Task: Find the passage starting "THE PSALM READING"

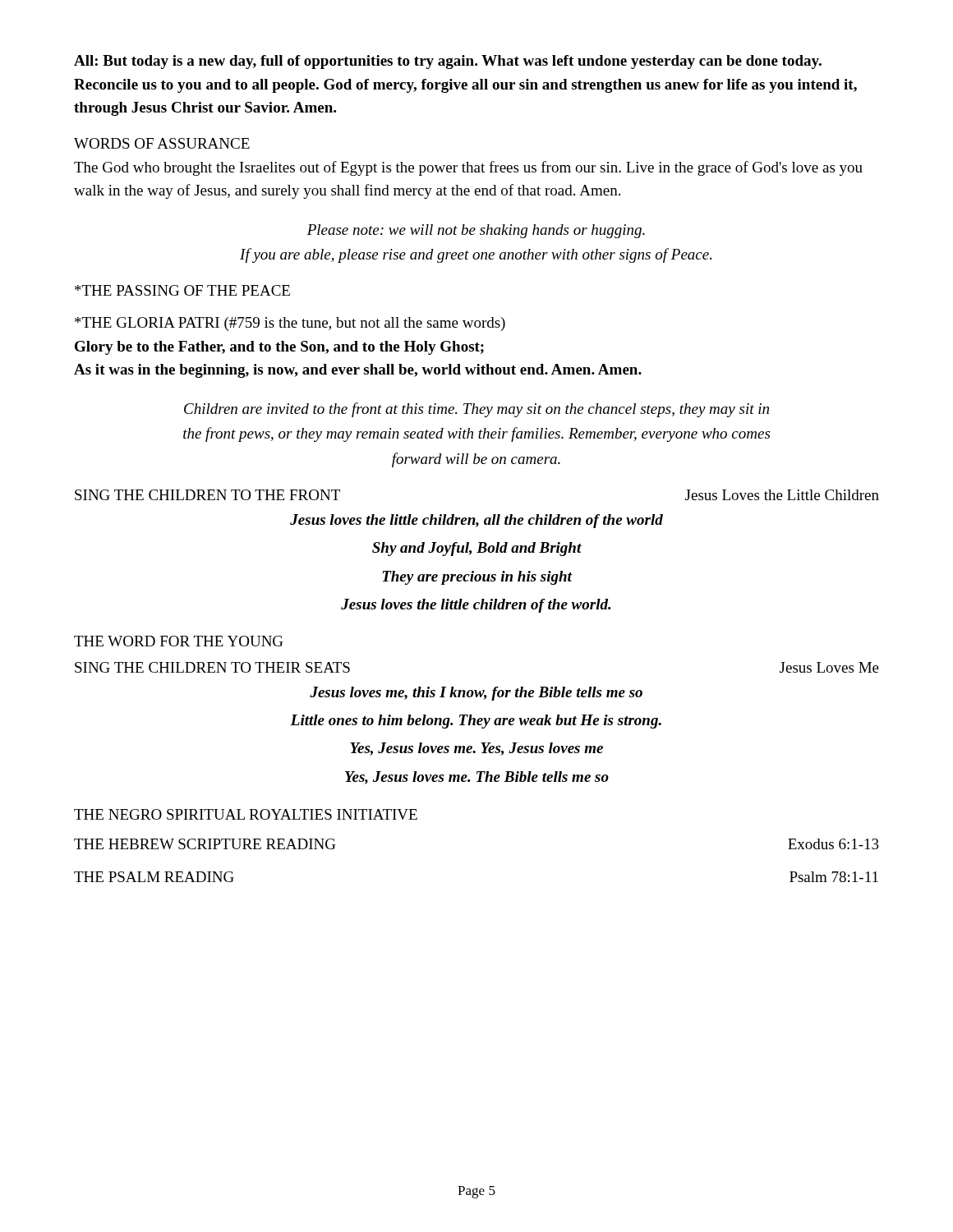Action: (154, 878)
